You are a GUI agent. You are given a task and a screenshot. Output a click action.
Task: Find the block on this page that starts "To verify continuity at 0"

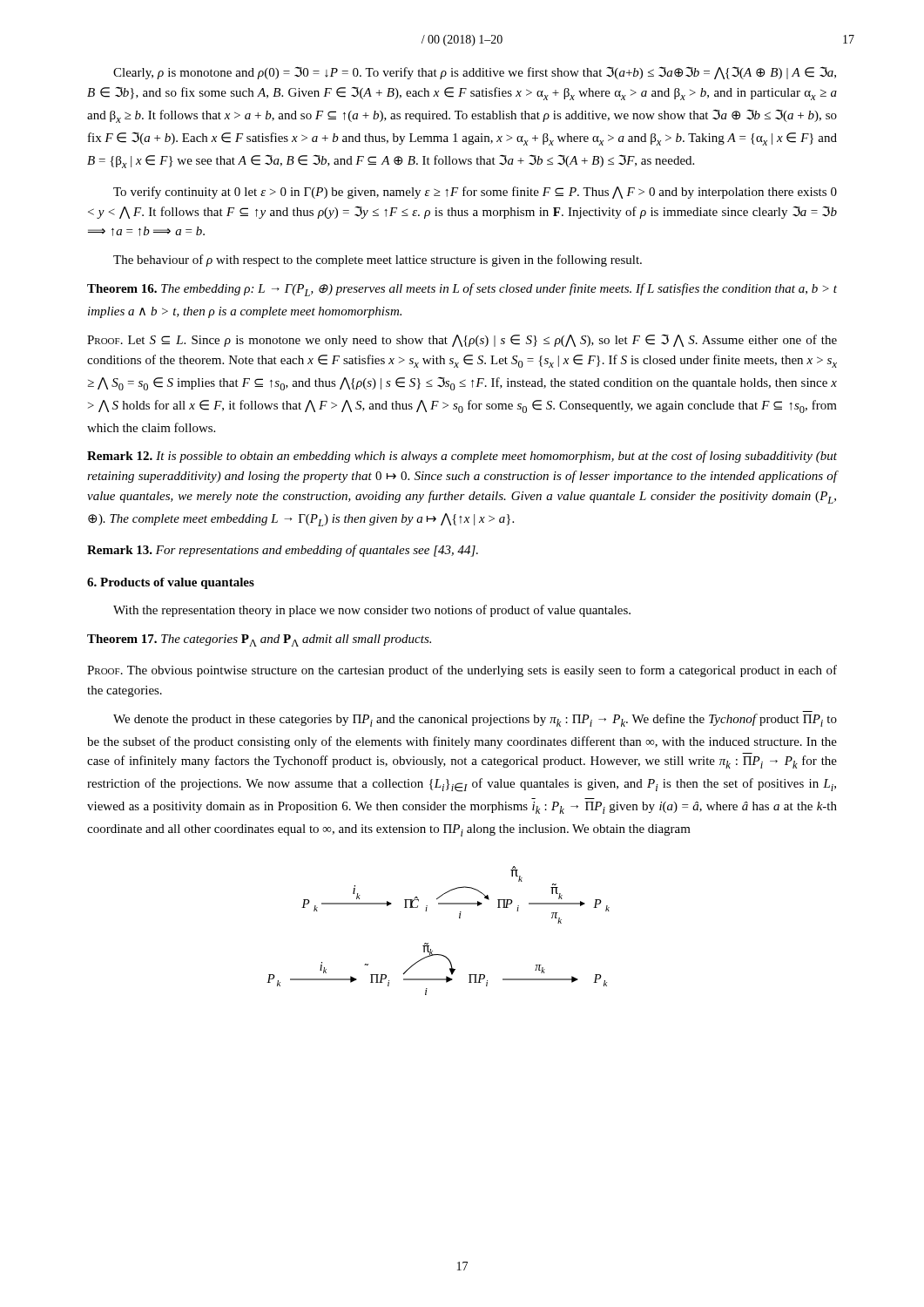(x=462, y=211)
